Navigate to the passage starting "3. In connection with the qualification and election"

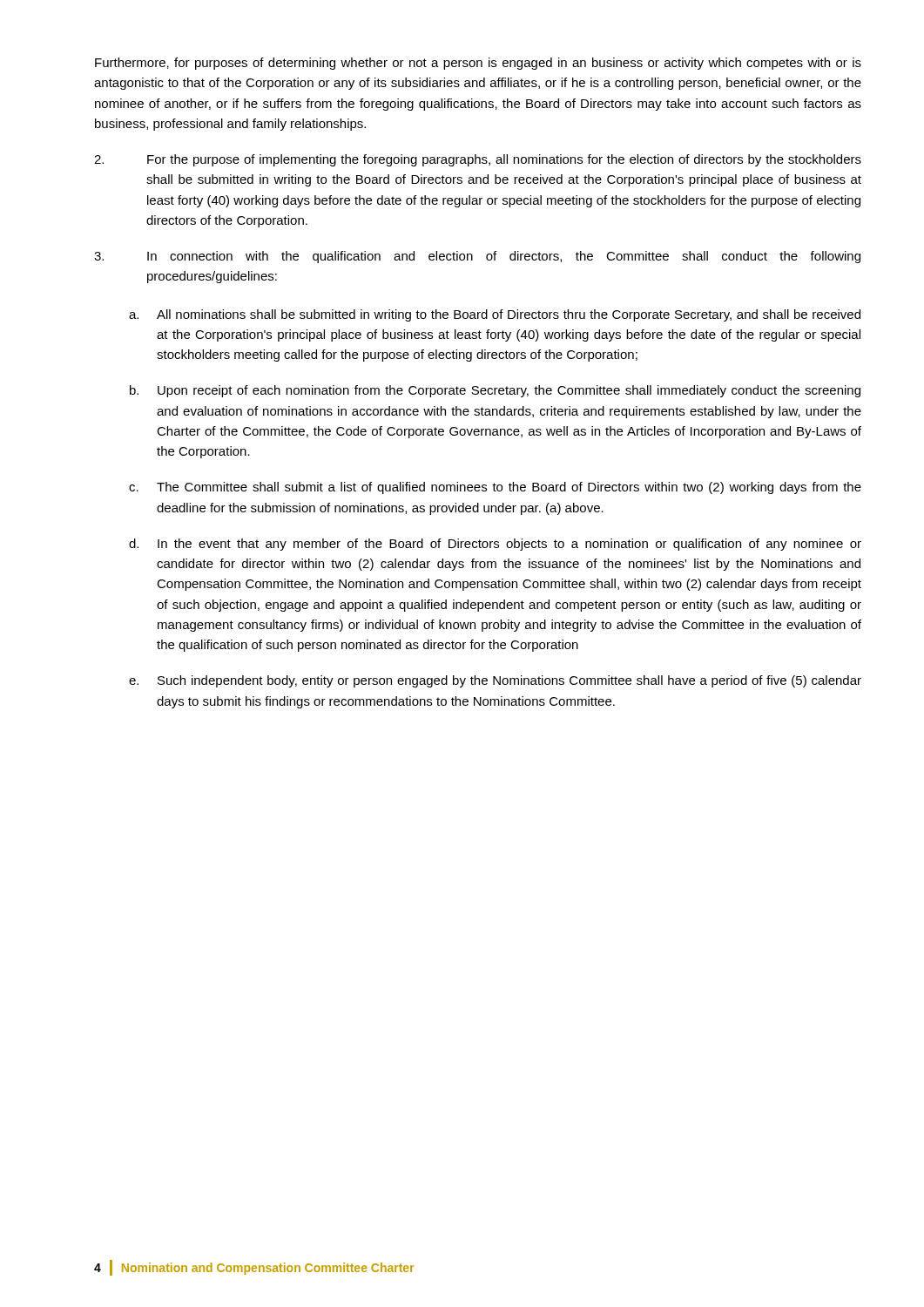point(97,257)
